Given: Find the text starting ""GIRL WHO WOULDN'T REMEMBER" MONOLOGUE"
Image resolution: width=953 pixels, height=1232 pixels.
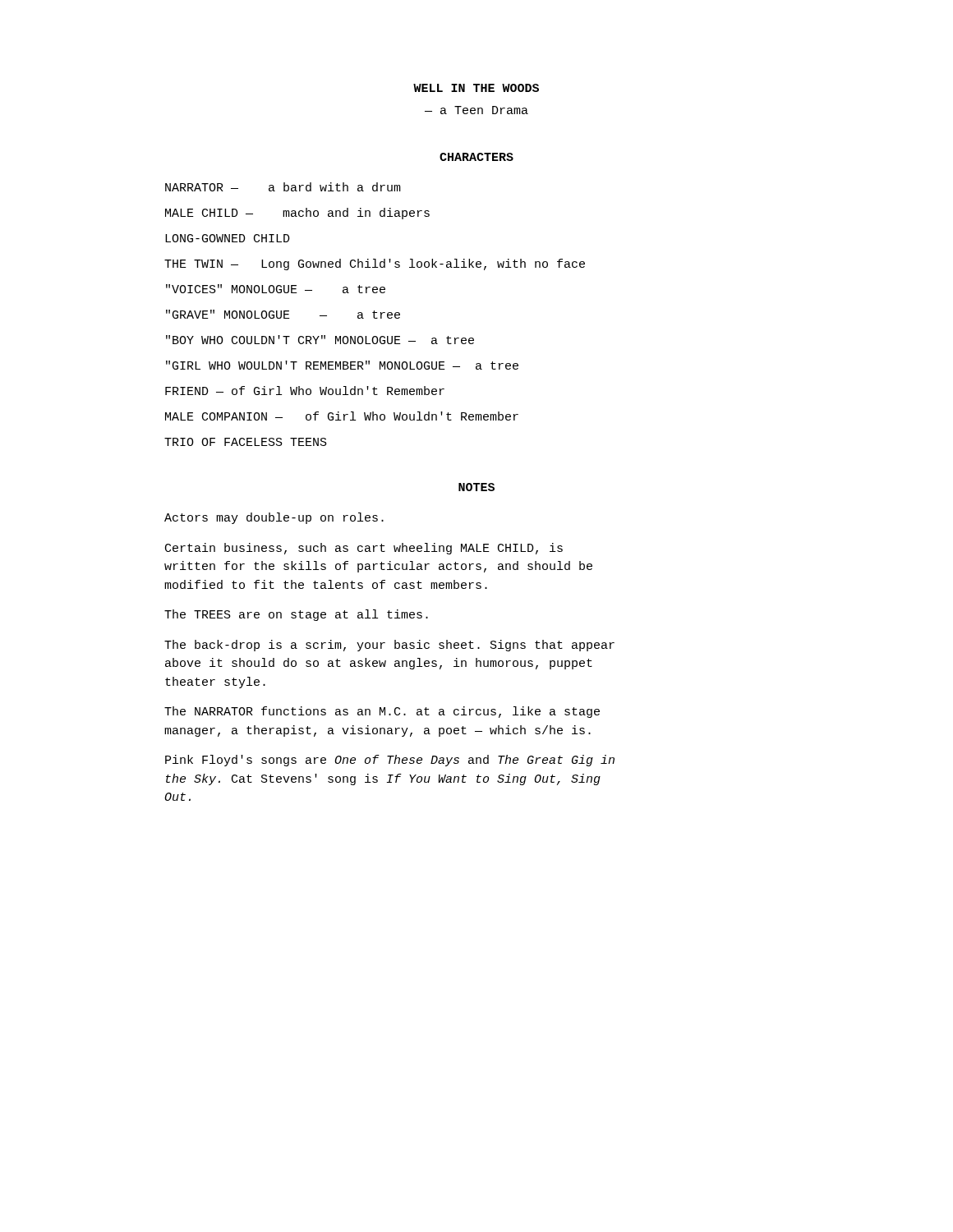Looking at the screenshot, I should coord(342,367).
